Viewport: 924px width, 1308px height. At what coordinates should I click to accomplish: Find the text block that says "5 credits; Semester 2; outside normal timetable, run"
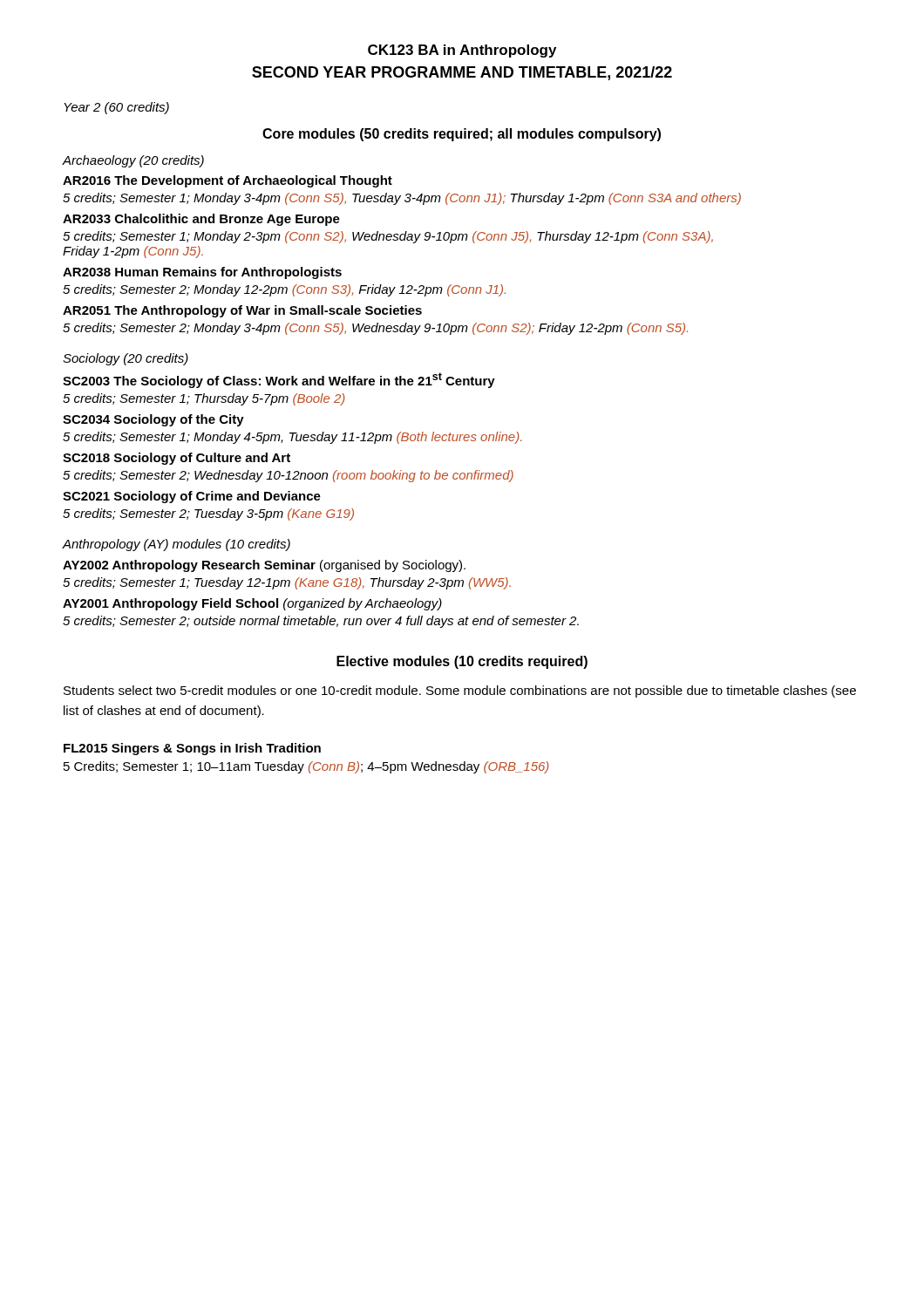(x=321, y=620)
